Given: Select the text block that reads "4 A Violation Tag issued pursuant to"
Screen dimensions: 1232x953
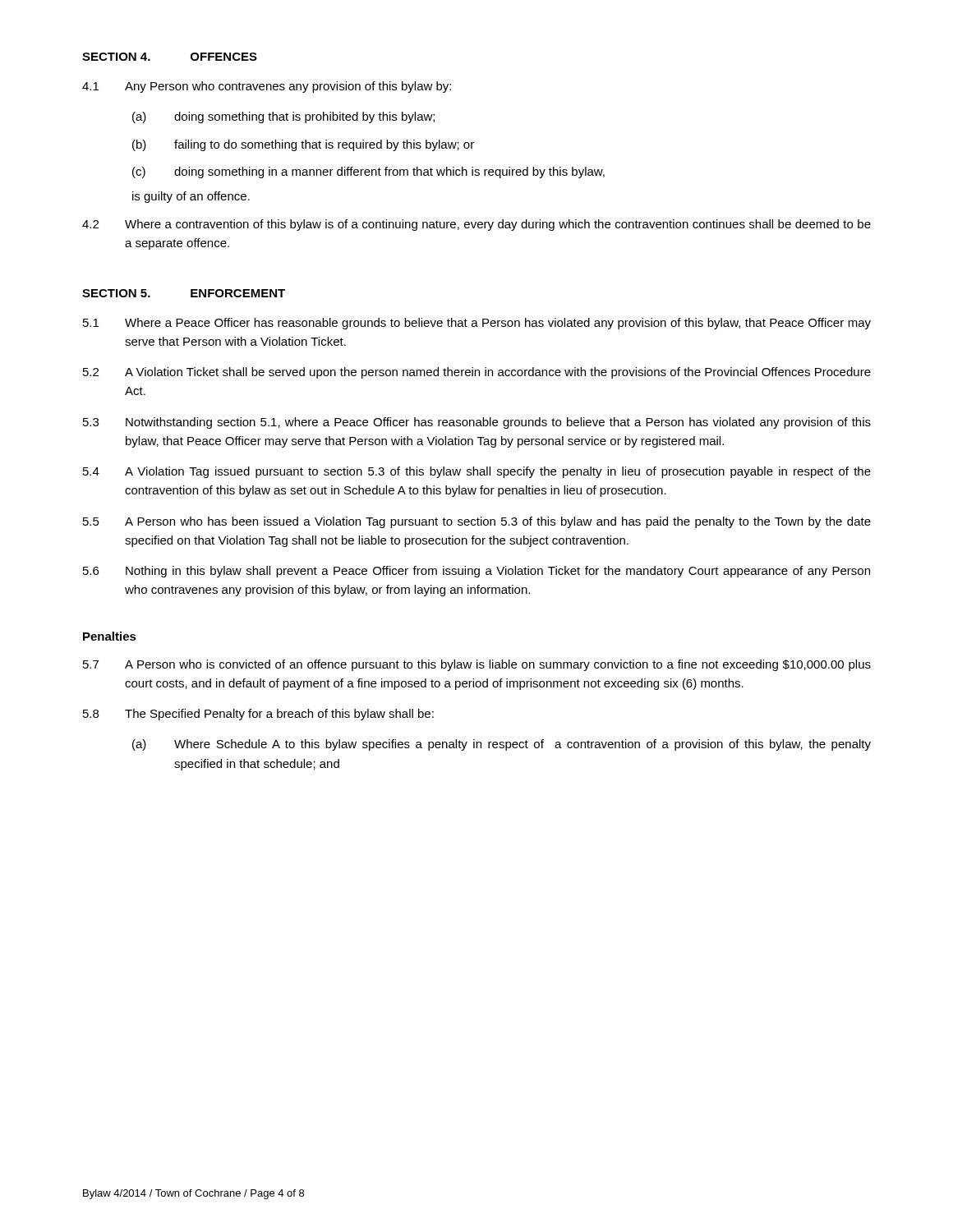Looking at the screenshot, I should pos(476,481).
